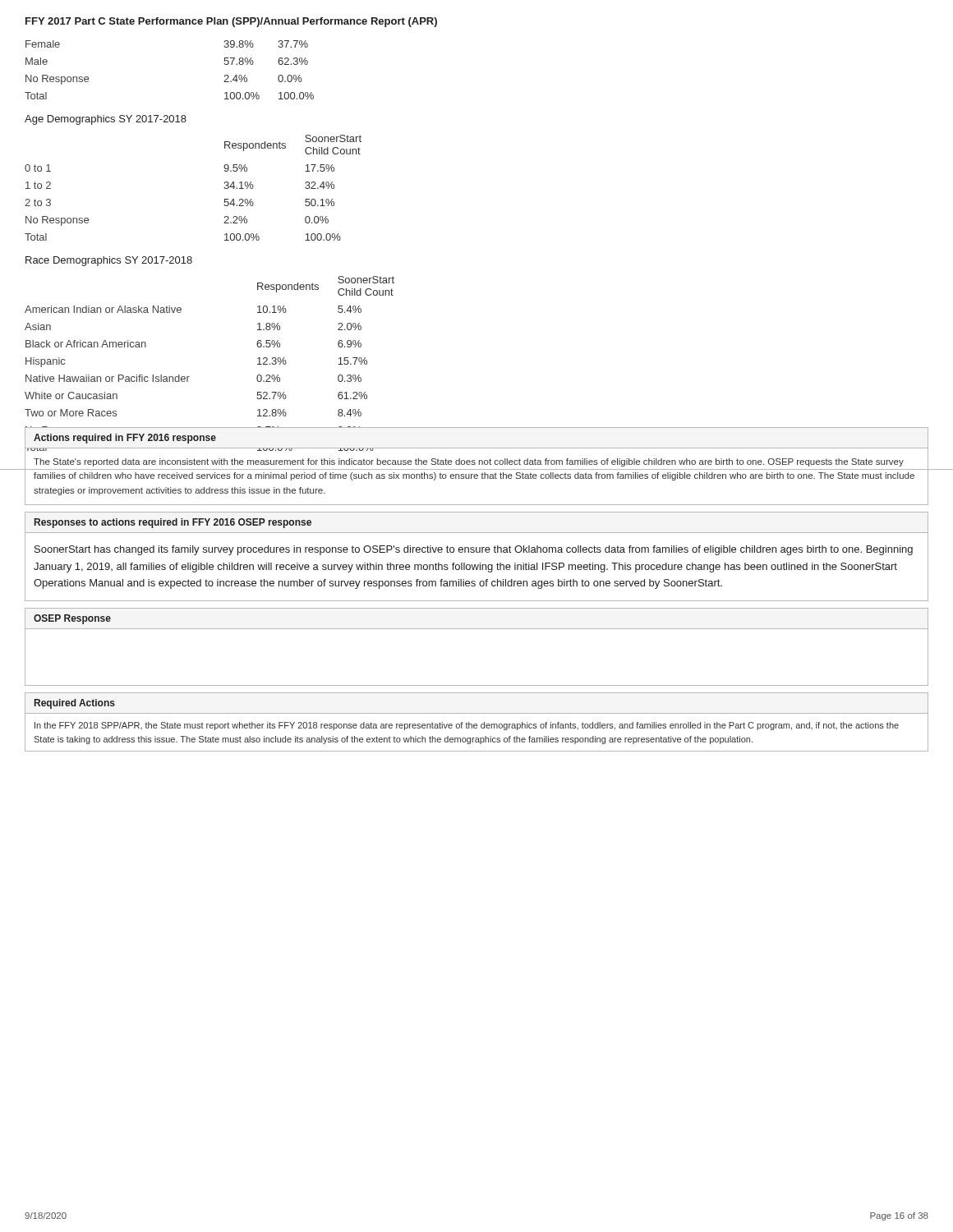Click on the table containing "0 to 1"
The height and width of the screenshot is (1232, 953).
(x=476, y=188)
